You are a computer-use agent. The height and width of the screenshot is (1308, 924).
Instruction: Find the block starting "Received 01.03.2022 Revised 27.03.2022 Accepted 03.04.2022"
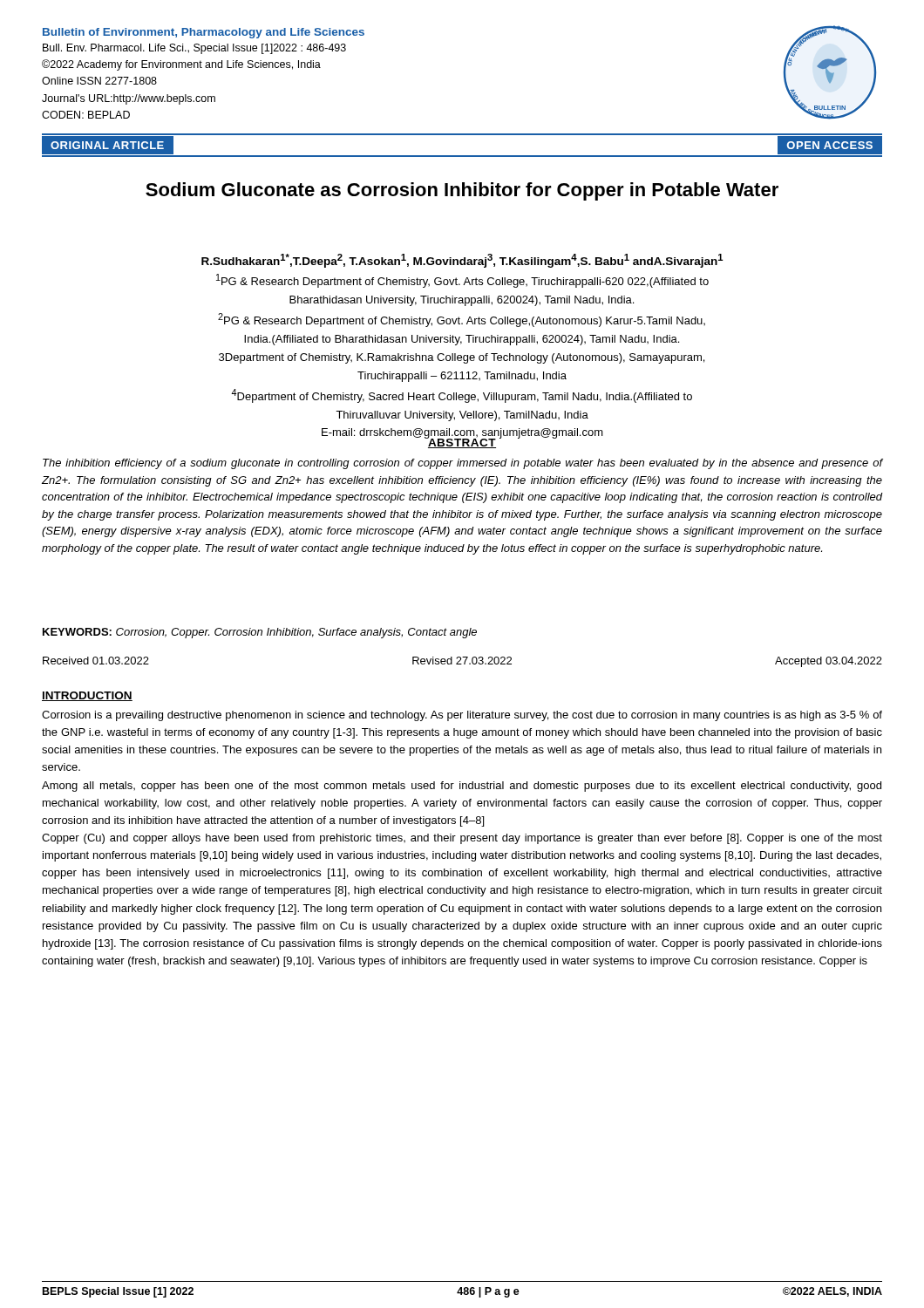(462, 661)
